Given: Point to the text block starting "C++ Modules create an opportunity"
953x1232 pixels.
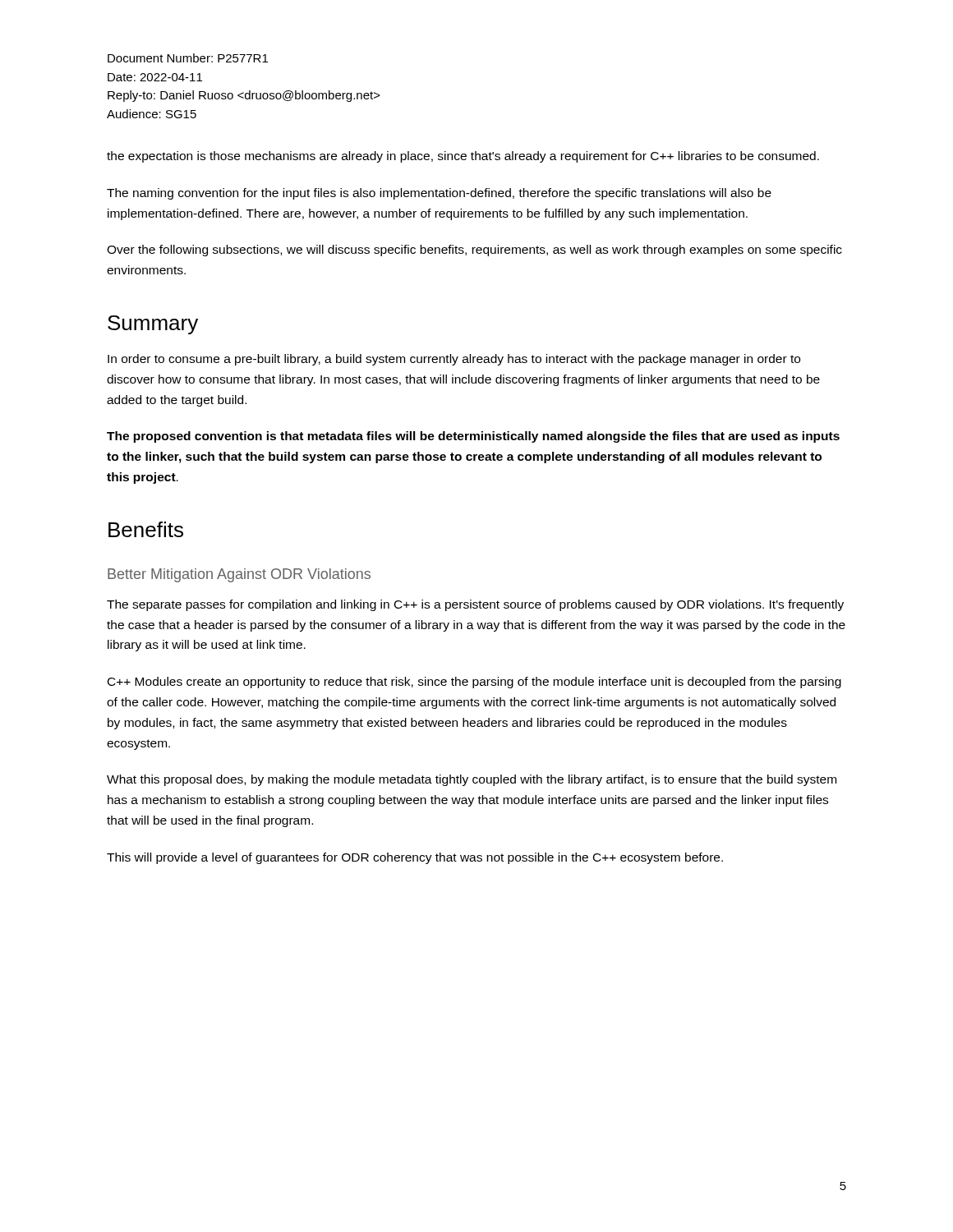Looking at the screenshot, I should pos(474,712).
